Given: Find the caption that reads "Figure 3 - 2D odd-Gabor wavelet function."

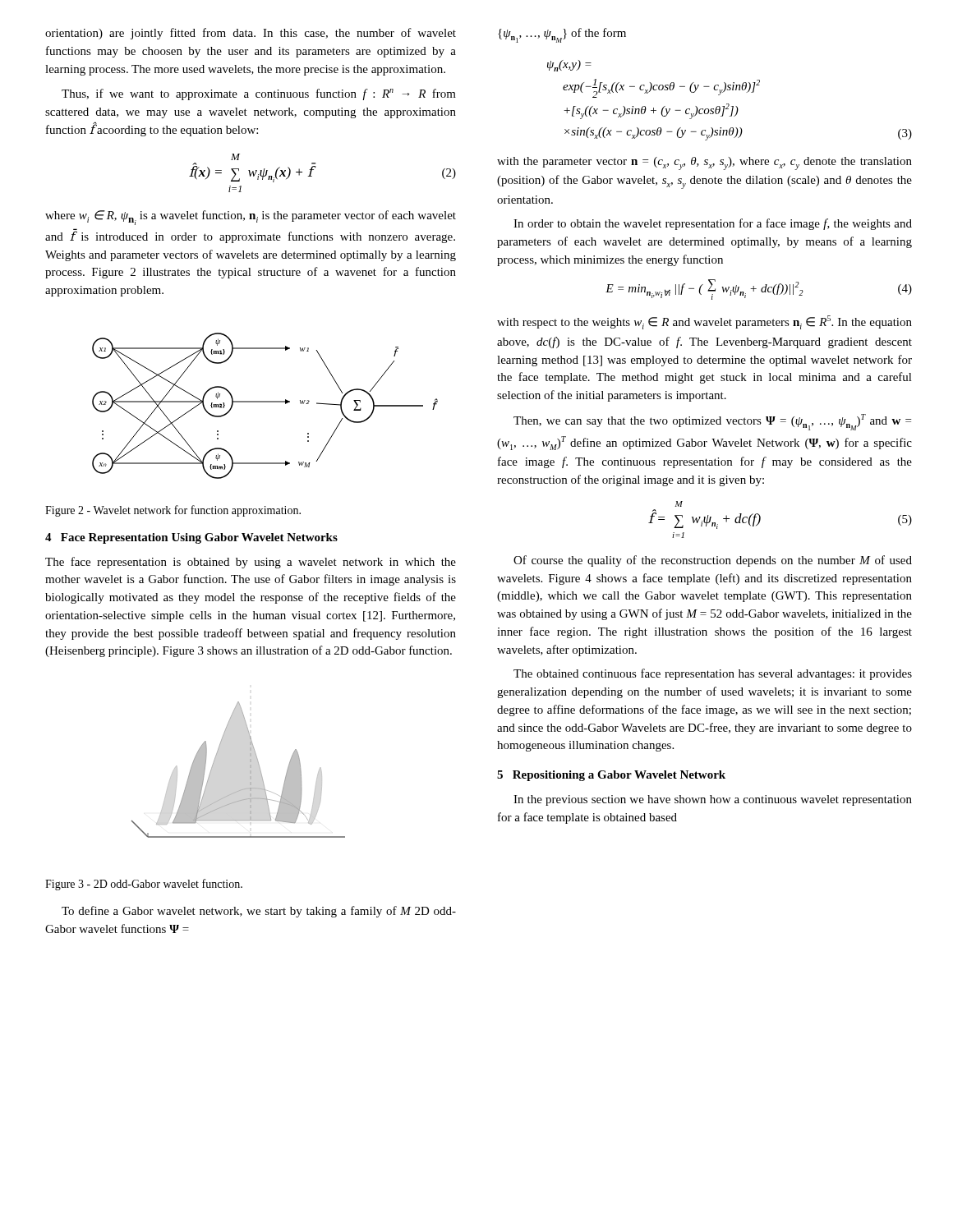Looking at the screenshot, I should tap(251, 885).
